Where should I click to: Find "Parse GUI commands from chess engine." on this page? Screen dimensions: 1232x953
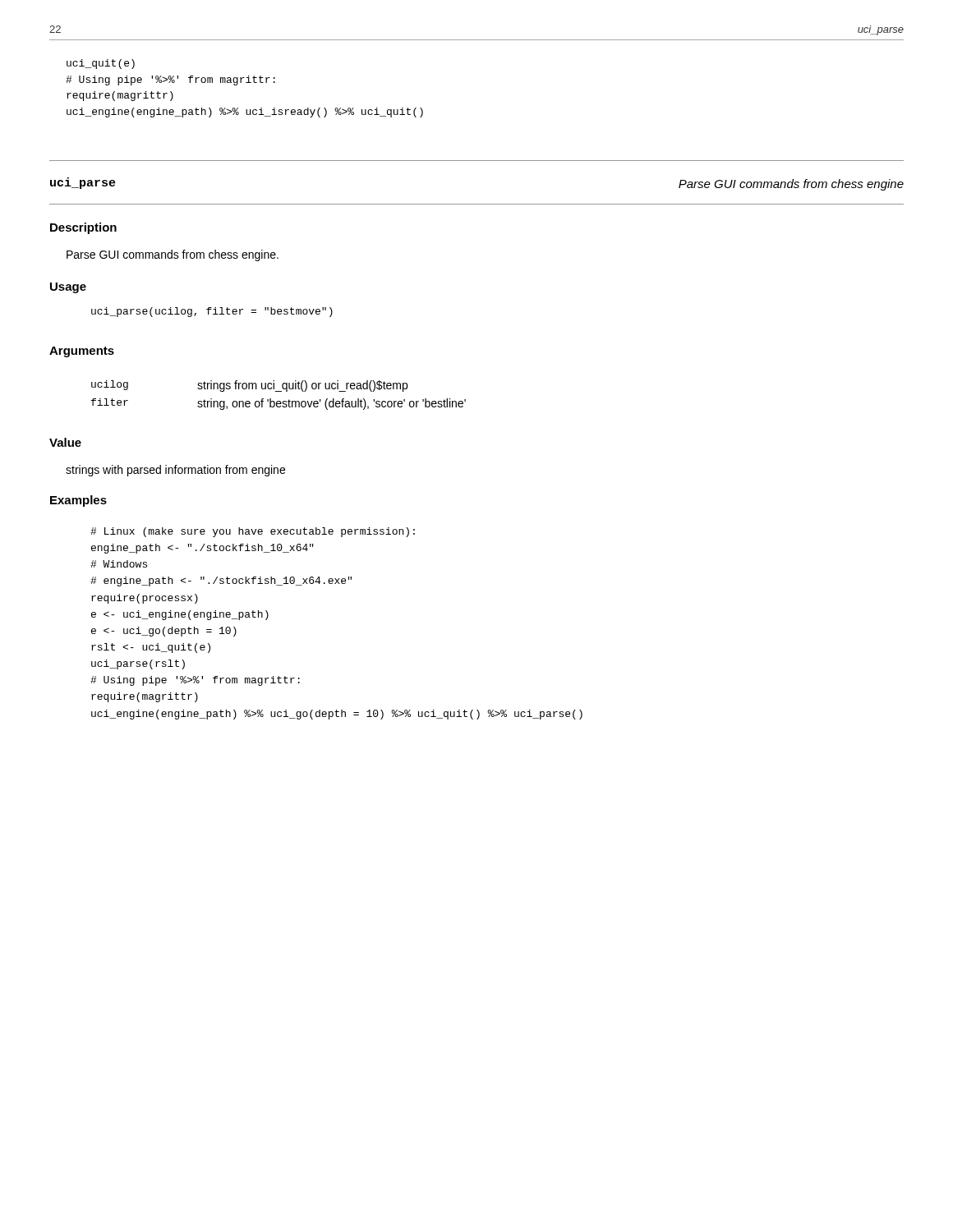pyautogui.click(x=172, y=255)
